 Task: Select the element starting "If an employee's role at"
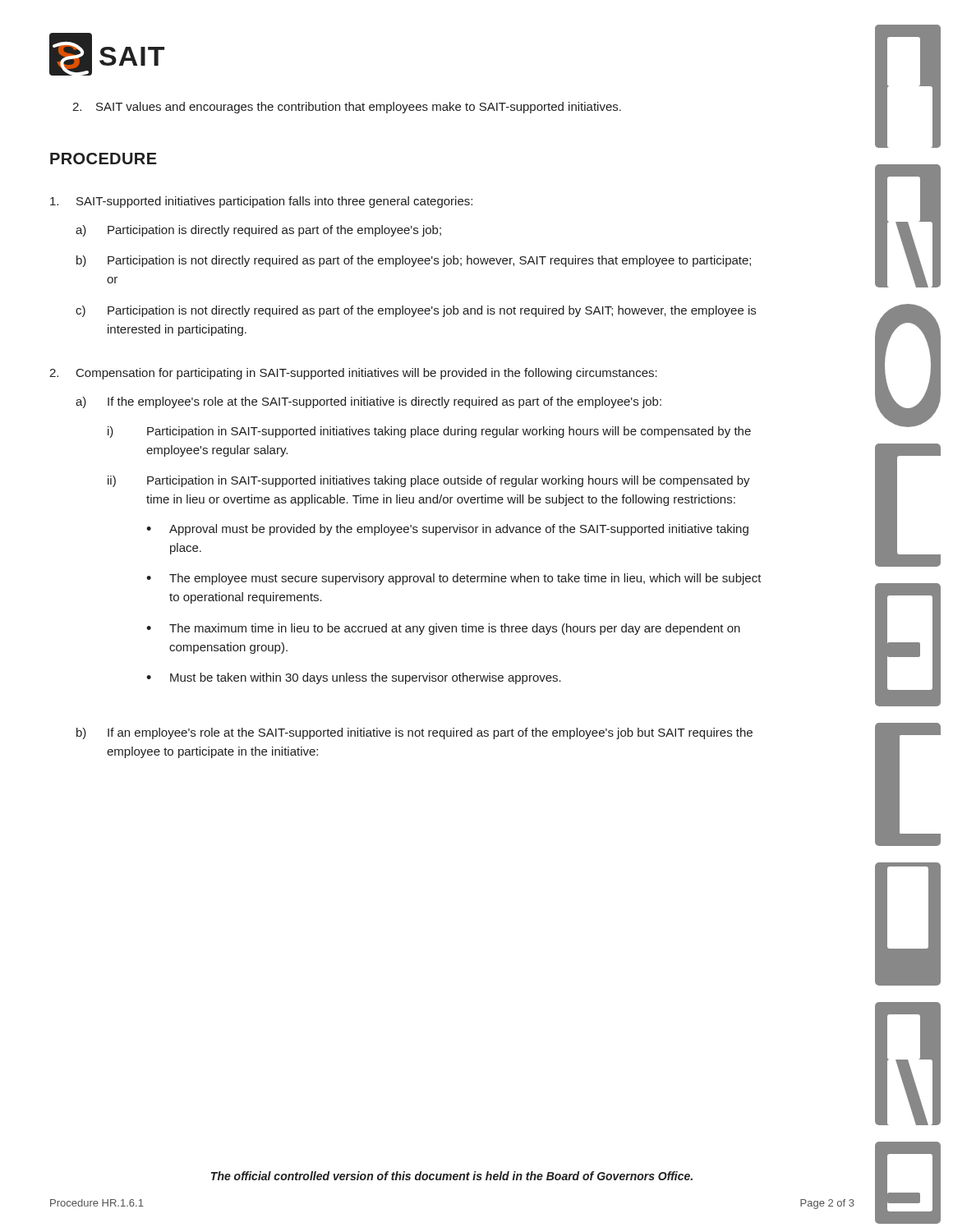click(430, 742)
